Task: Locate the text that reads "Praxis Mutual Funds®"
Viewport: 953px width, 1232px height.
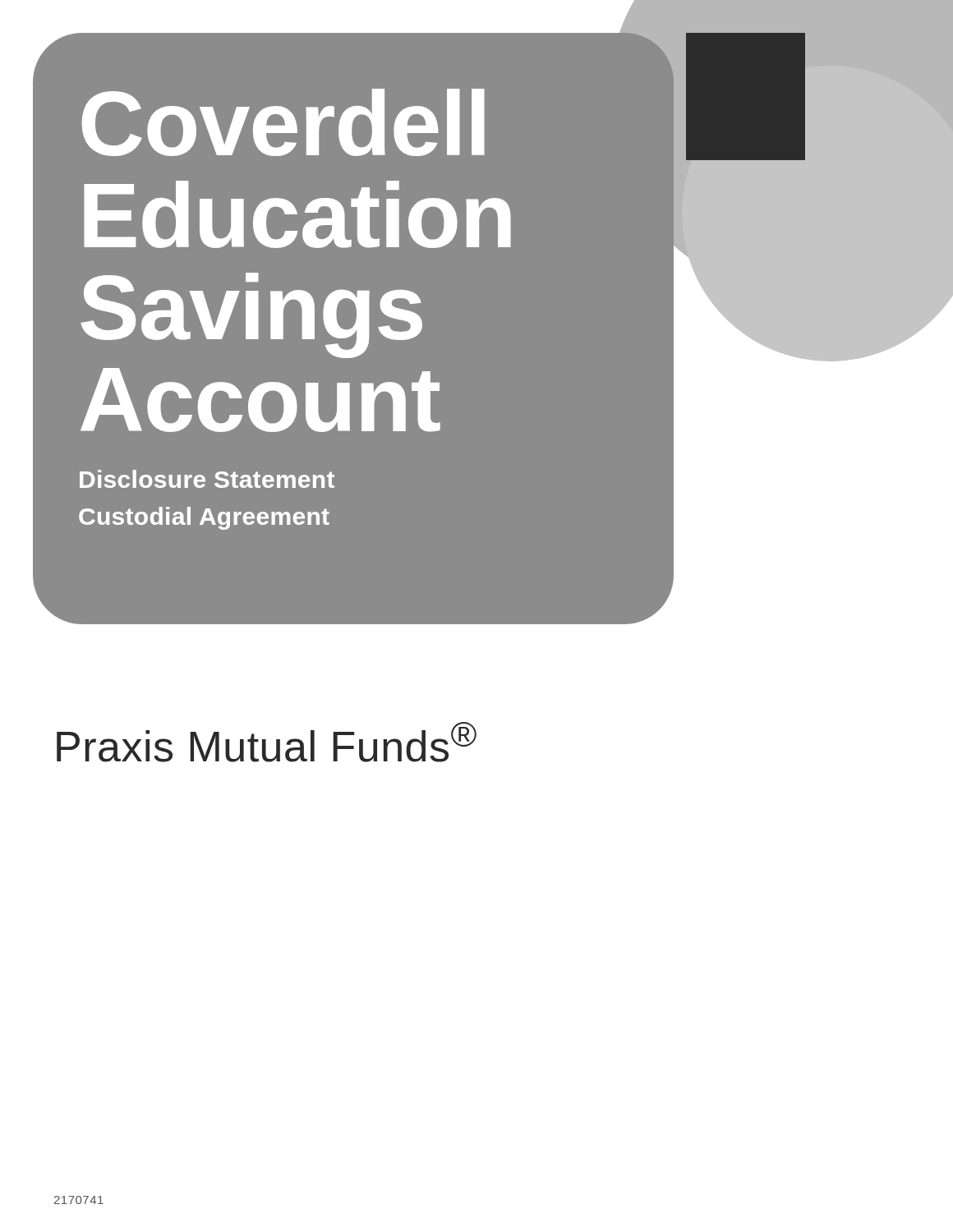Action: point(265,743)
